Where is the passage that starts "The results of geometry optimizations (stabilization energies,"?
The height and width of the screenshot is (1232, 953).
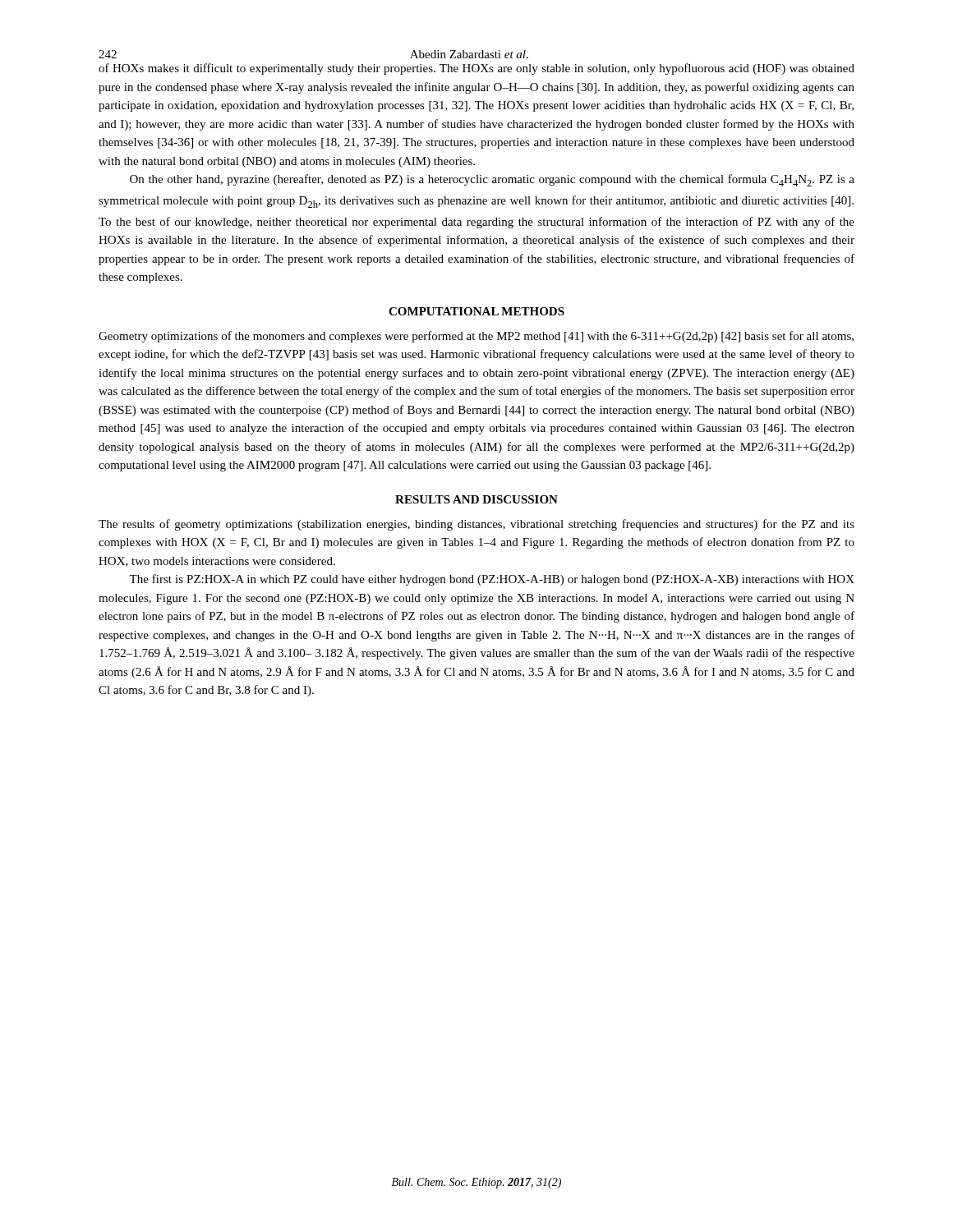pos(476,542)
